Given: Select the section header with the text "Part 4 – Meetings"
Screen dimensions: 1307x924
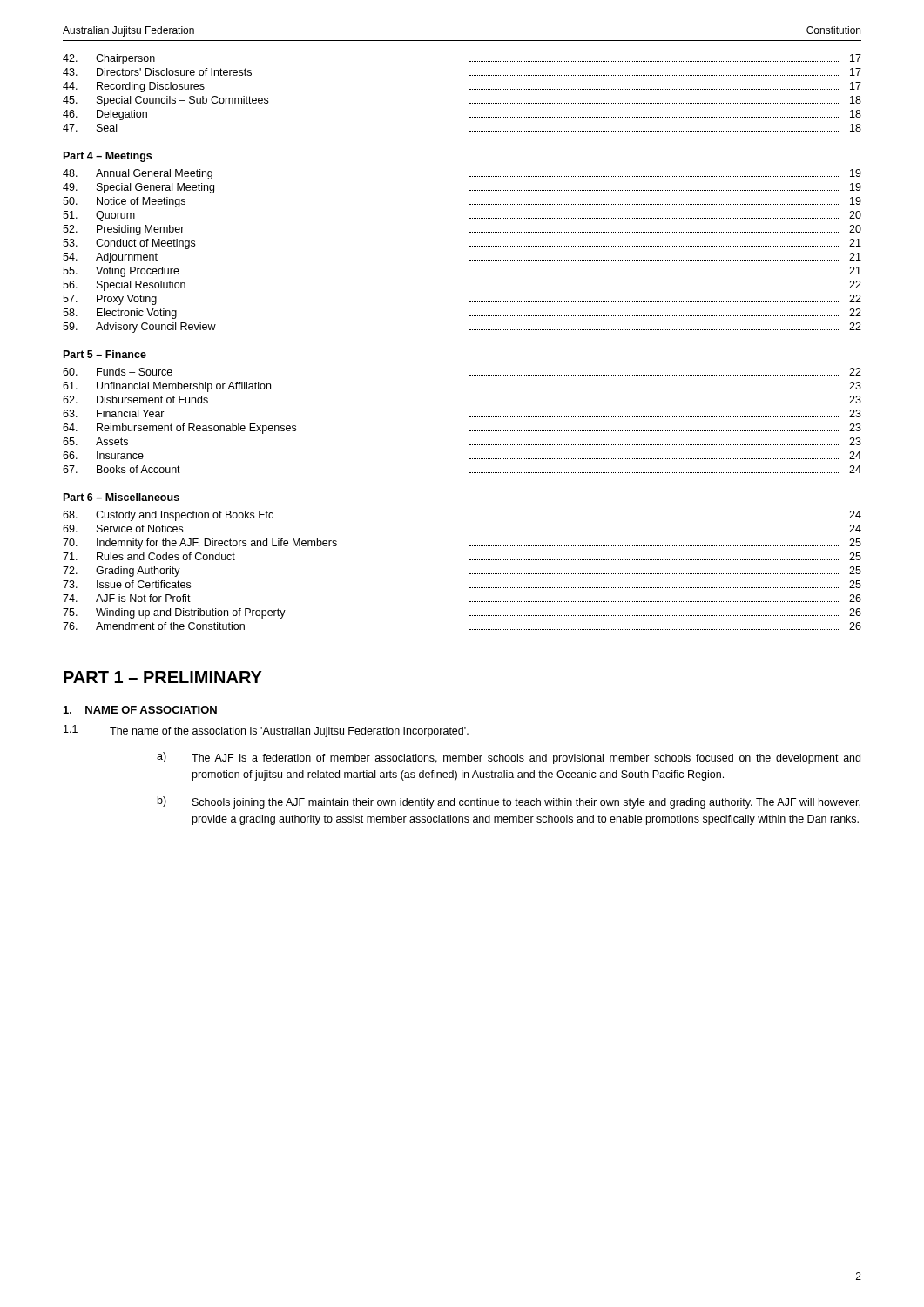Looking at the screenshot, I should tap(108, 156).
